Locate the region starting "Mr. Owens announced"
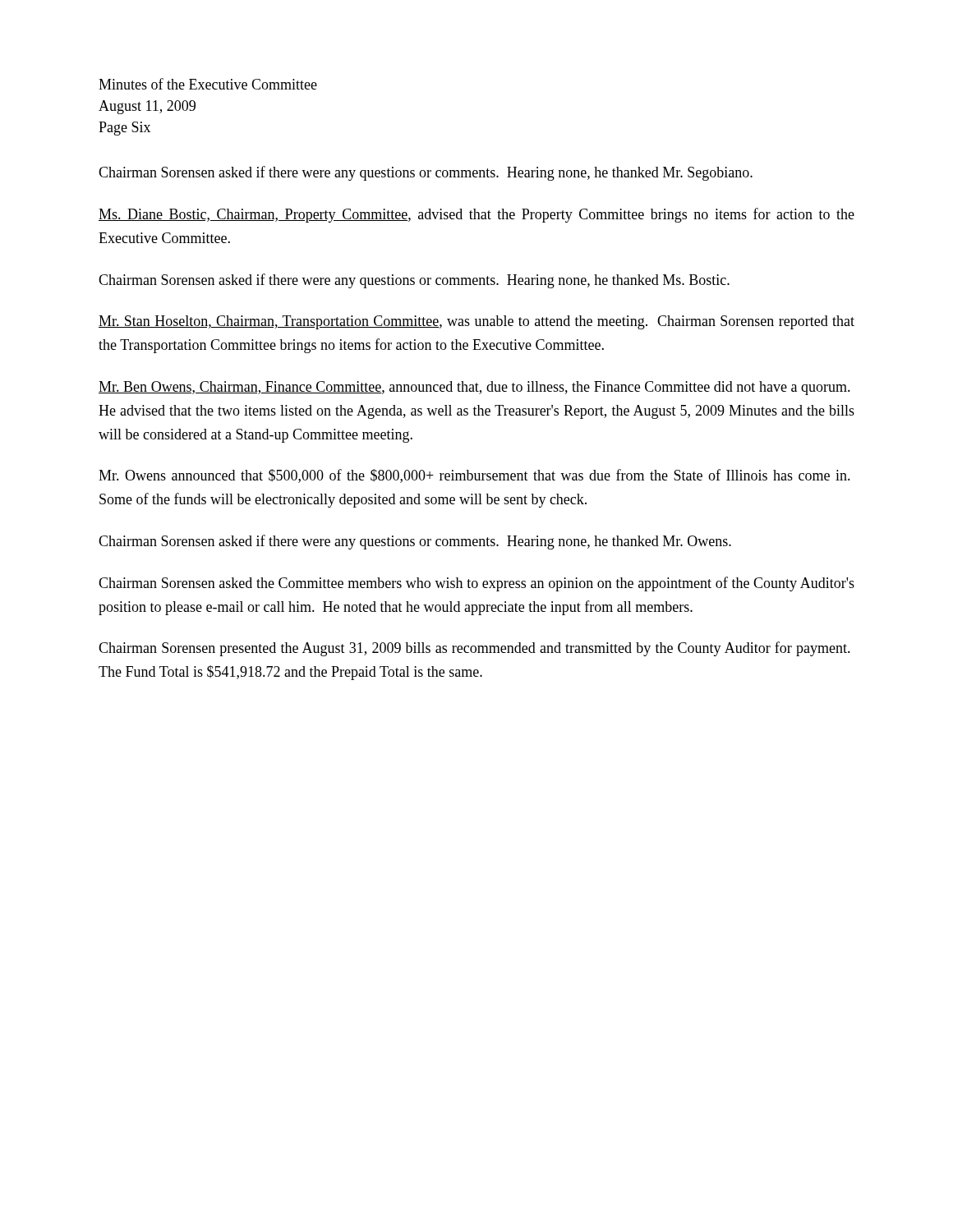The image size is (953, 1232). [x=476, y=488]
